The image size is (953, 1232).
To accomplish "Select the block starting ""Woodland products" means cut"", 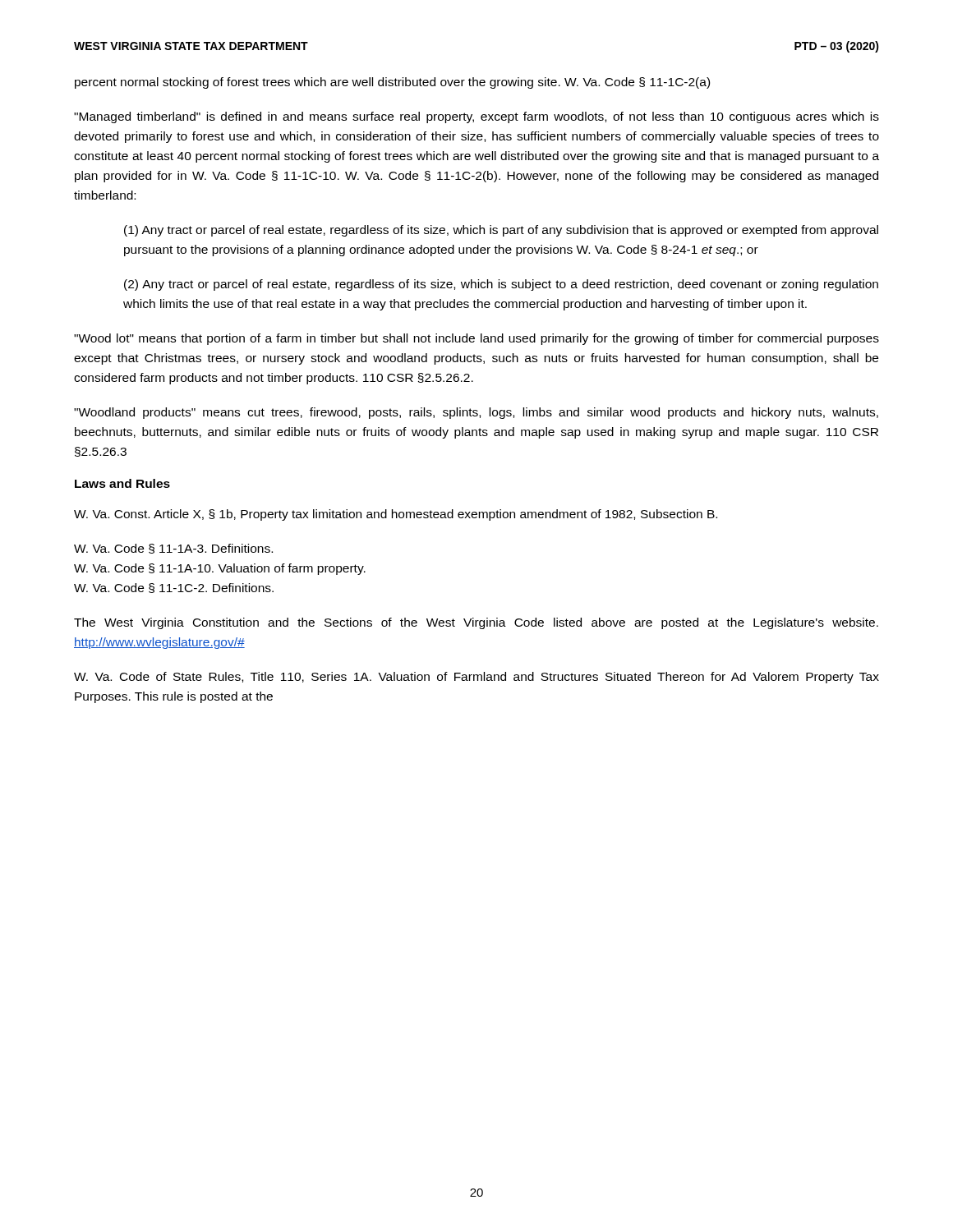I will pyautogui.click(x=476, y=432).
